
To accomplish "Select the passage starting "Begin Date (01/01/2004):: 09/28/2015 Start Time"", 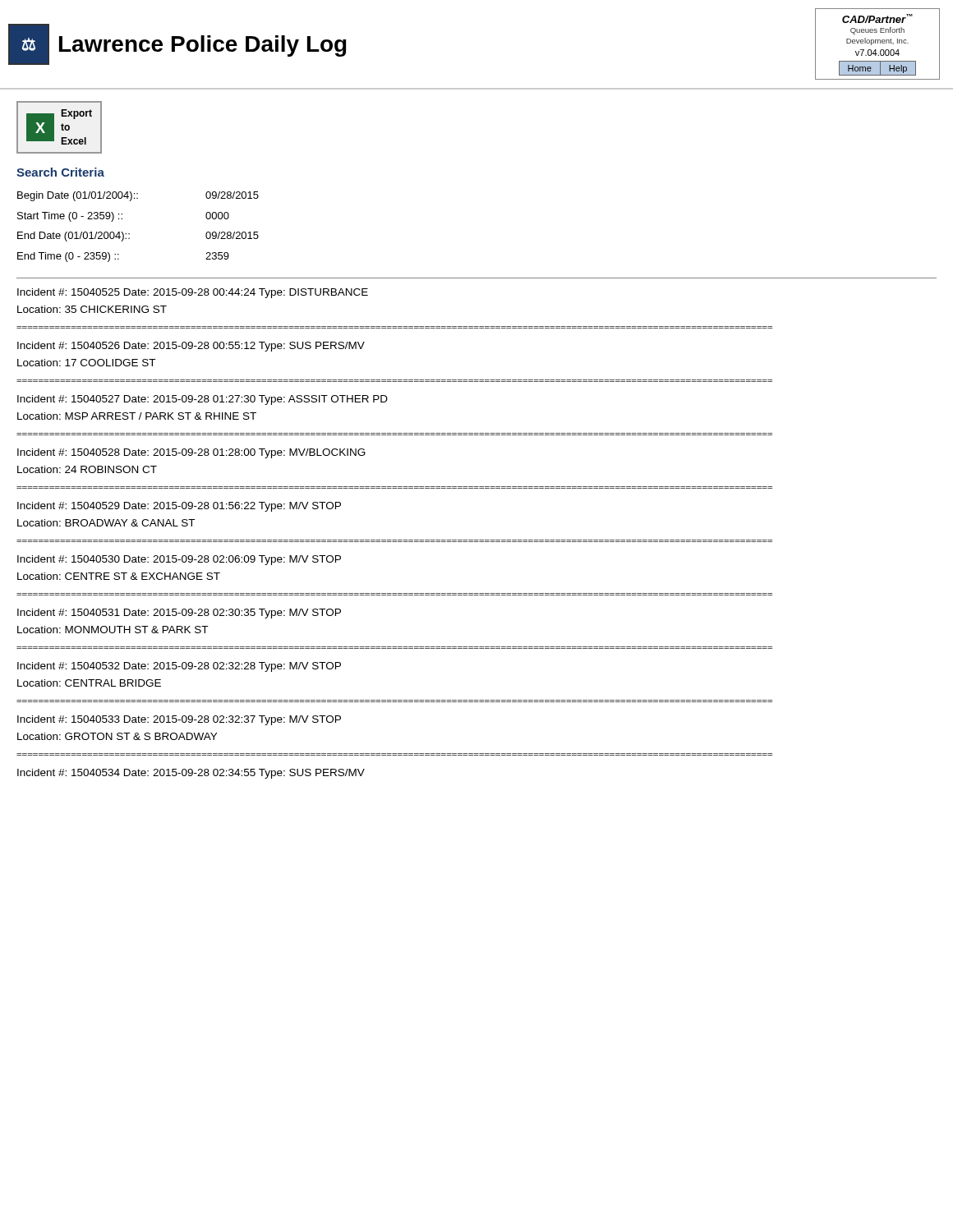I will (138, 196).
